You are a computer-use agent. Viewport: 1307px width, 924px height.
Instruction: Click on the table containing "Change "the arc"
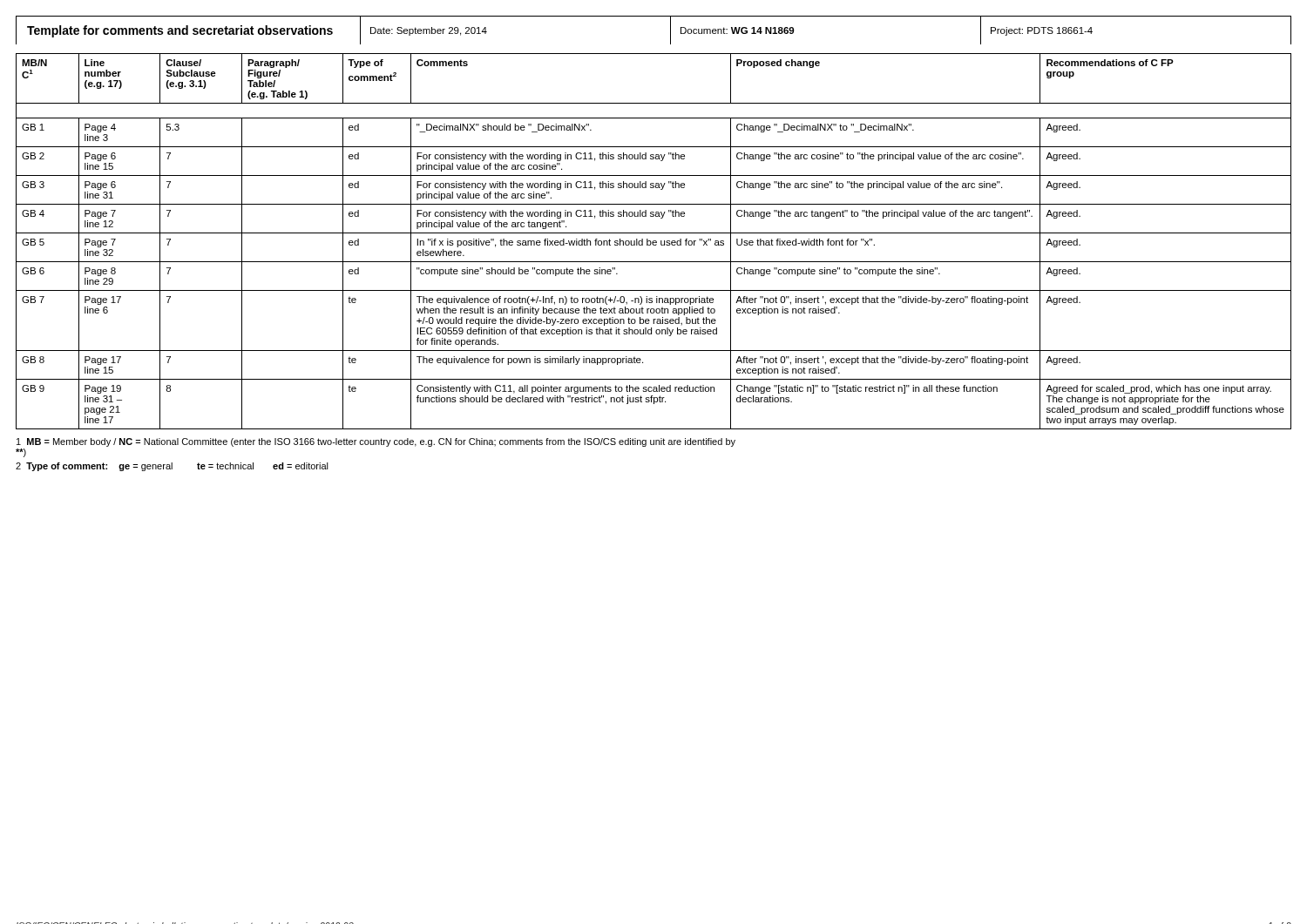point(654,241)
